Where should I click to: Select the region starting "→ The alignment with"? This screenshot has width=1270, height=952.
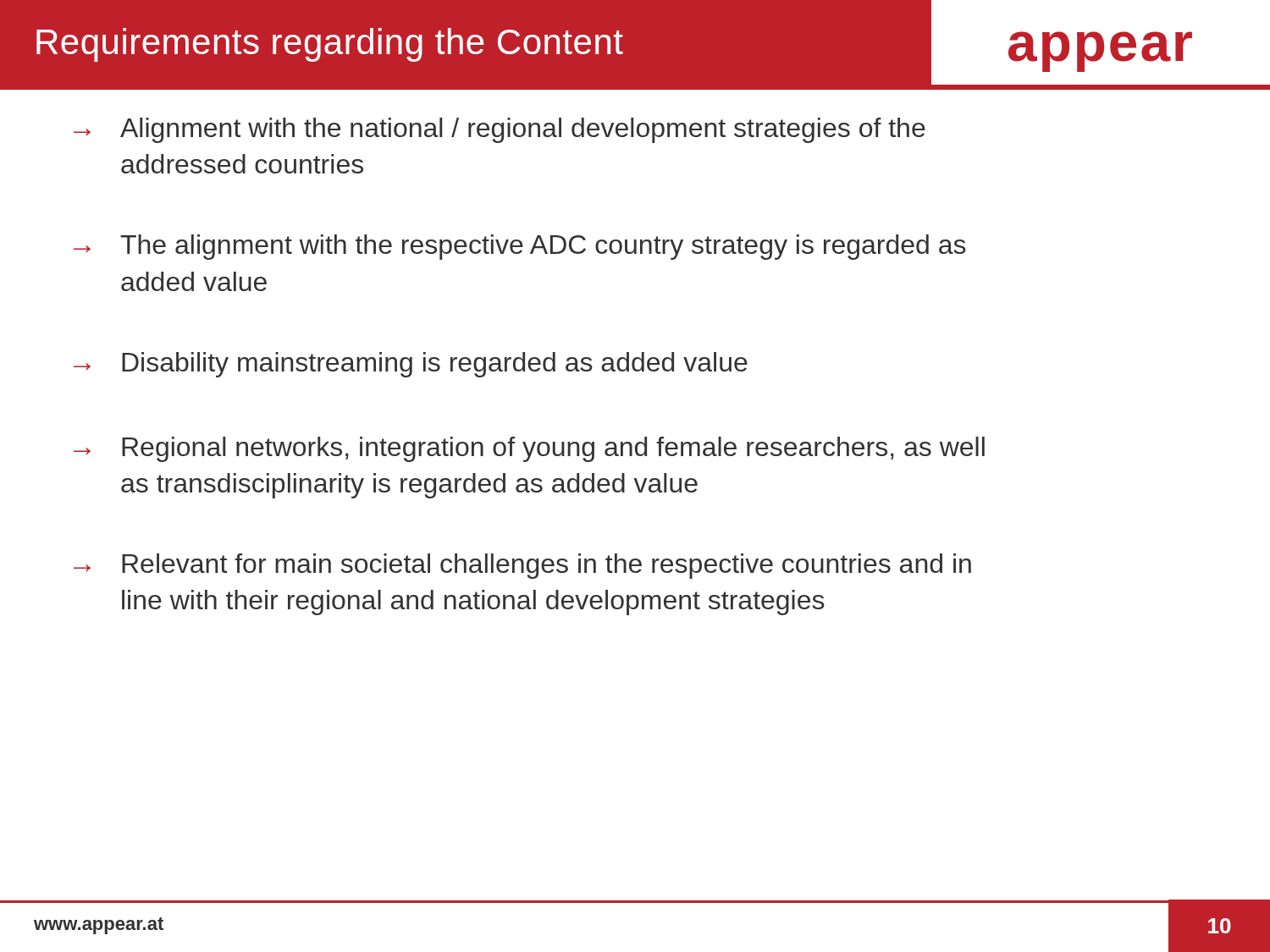(x=643, y=264)
